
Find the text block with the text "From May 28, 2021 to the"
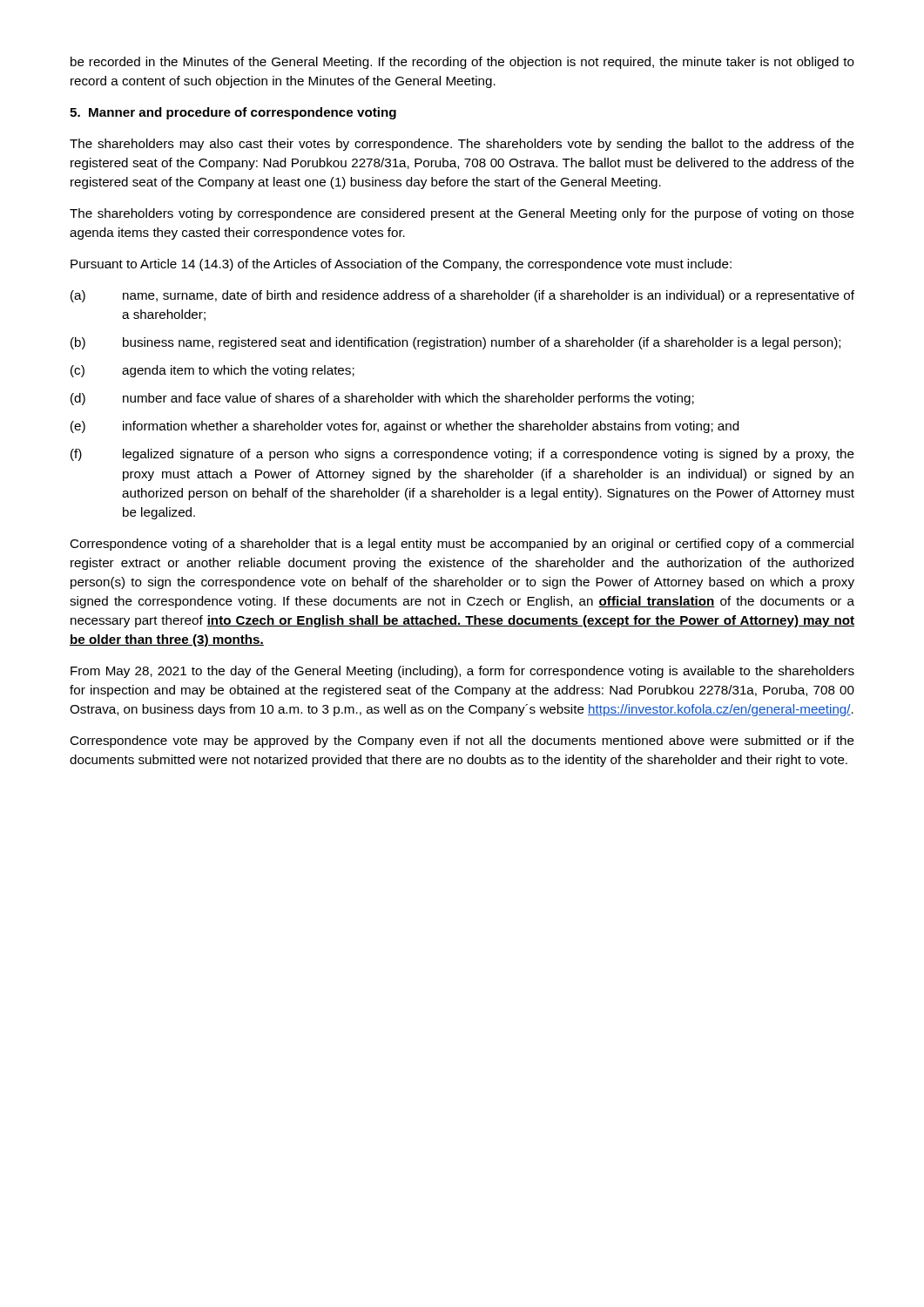[x=462, y=690]
